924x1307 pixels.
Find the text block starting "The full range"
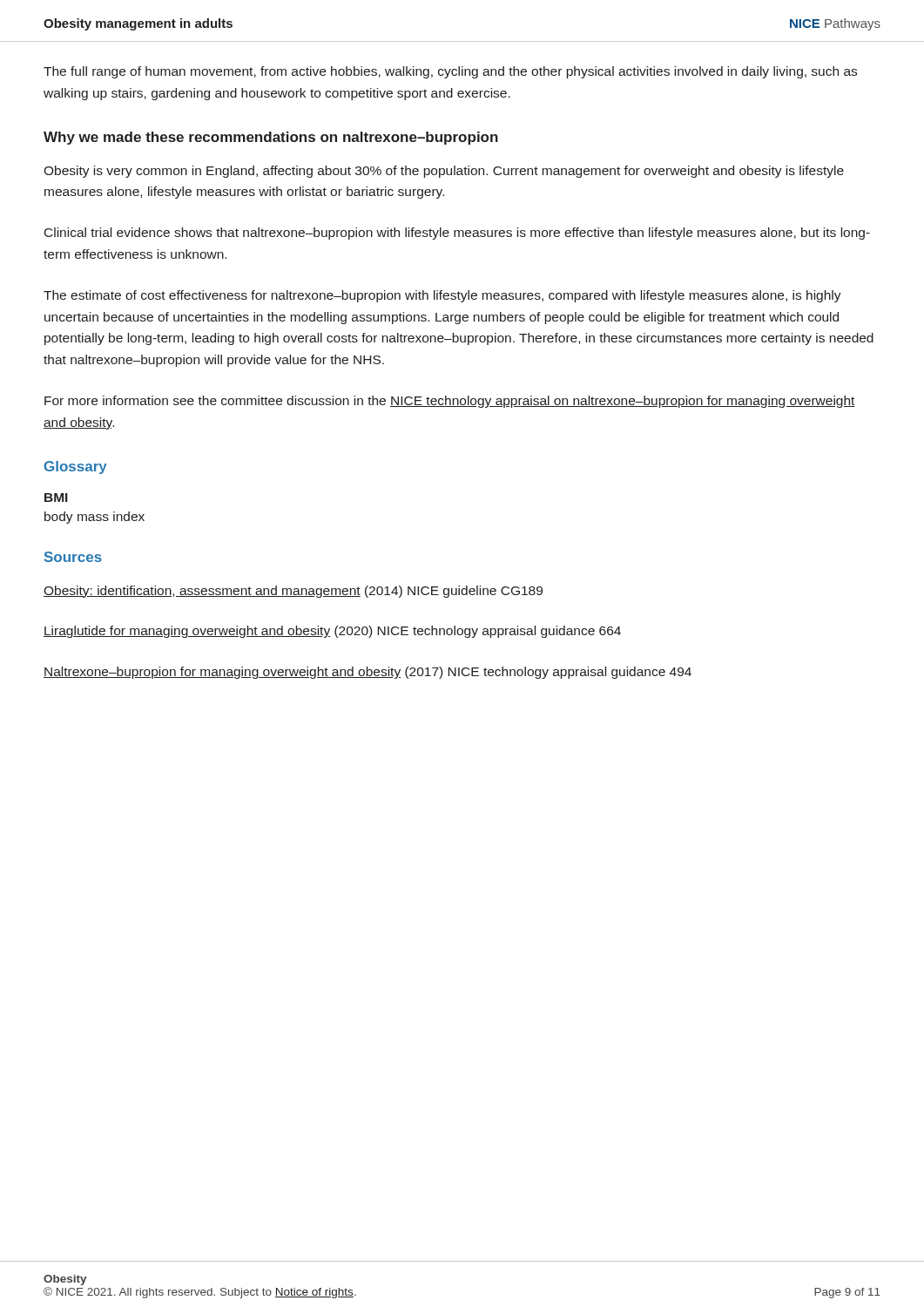[x=451, y=82]
